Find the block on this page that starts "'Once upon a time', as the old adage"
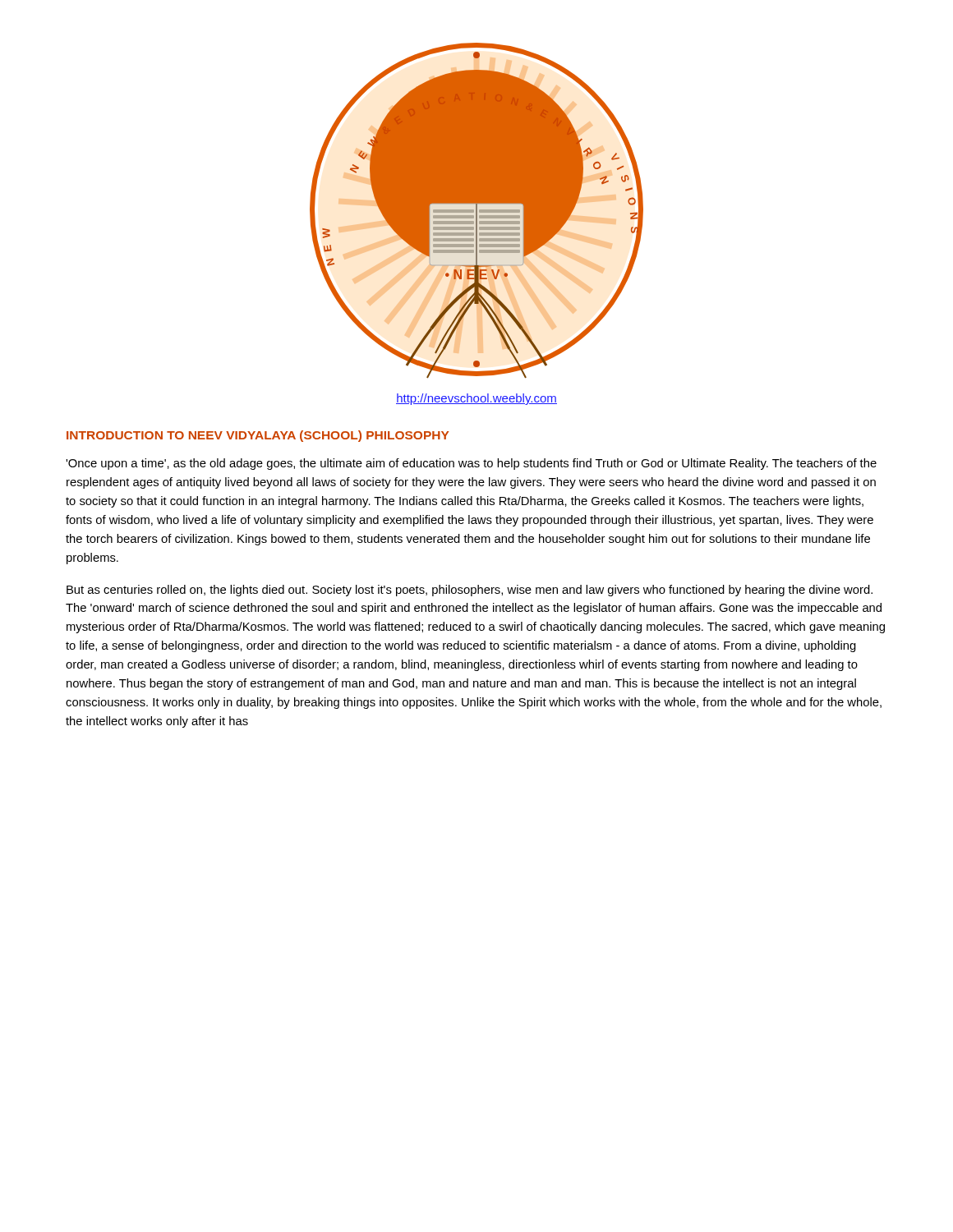The height and width of the screenshot is (1232, 953). [471, 510]
